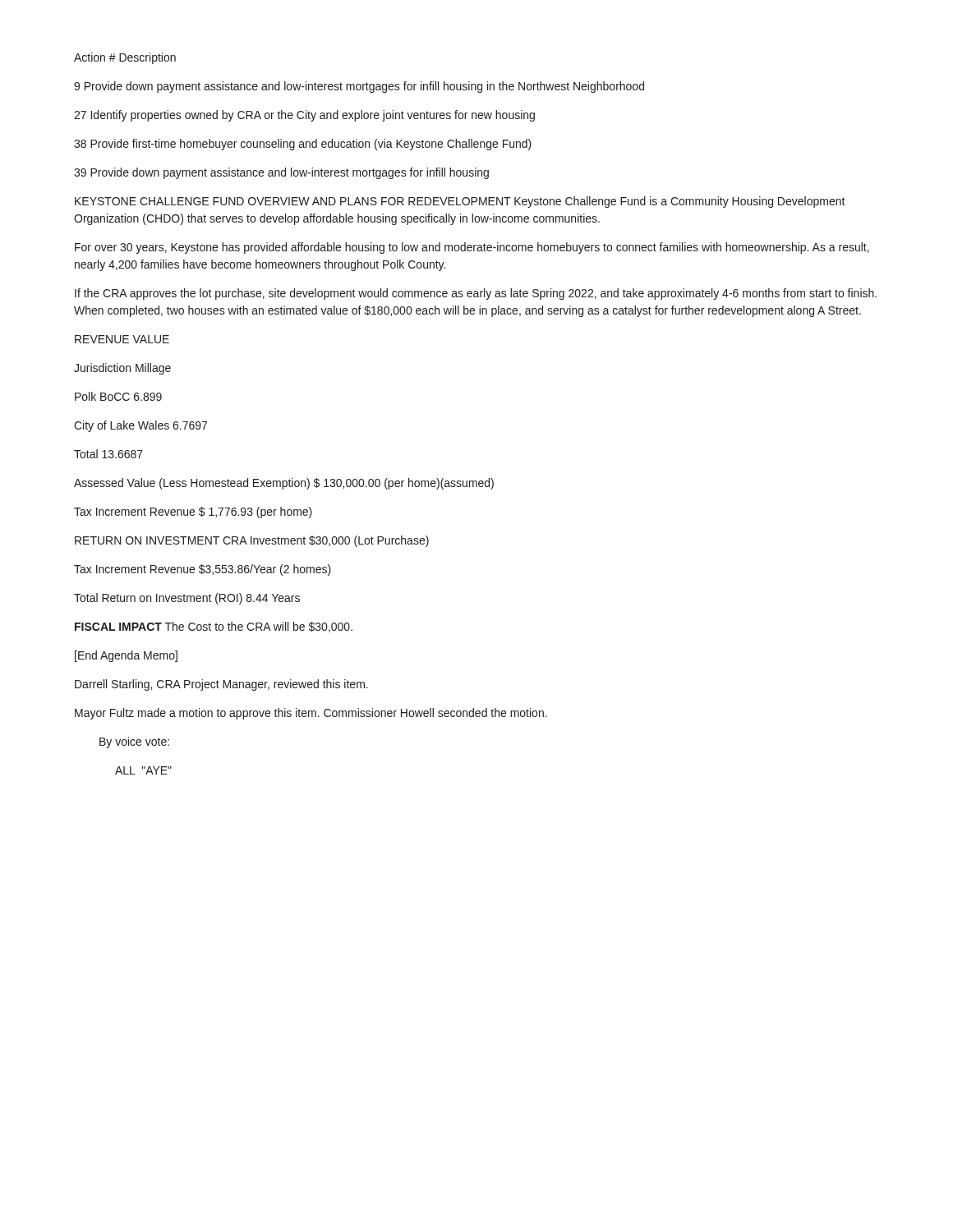
Task: Point to "Total 13.6687"
Action: coord(108,454)
